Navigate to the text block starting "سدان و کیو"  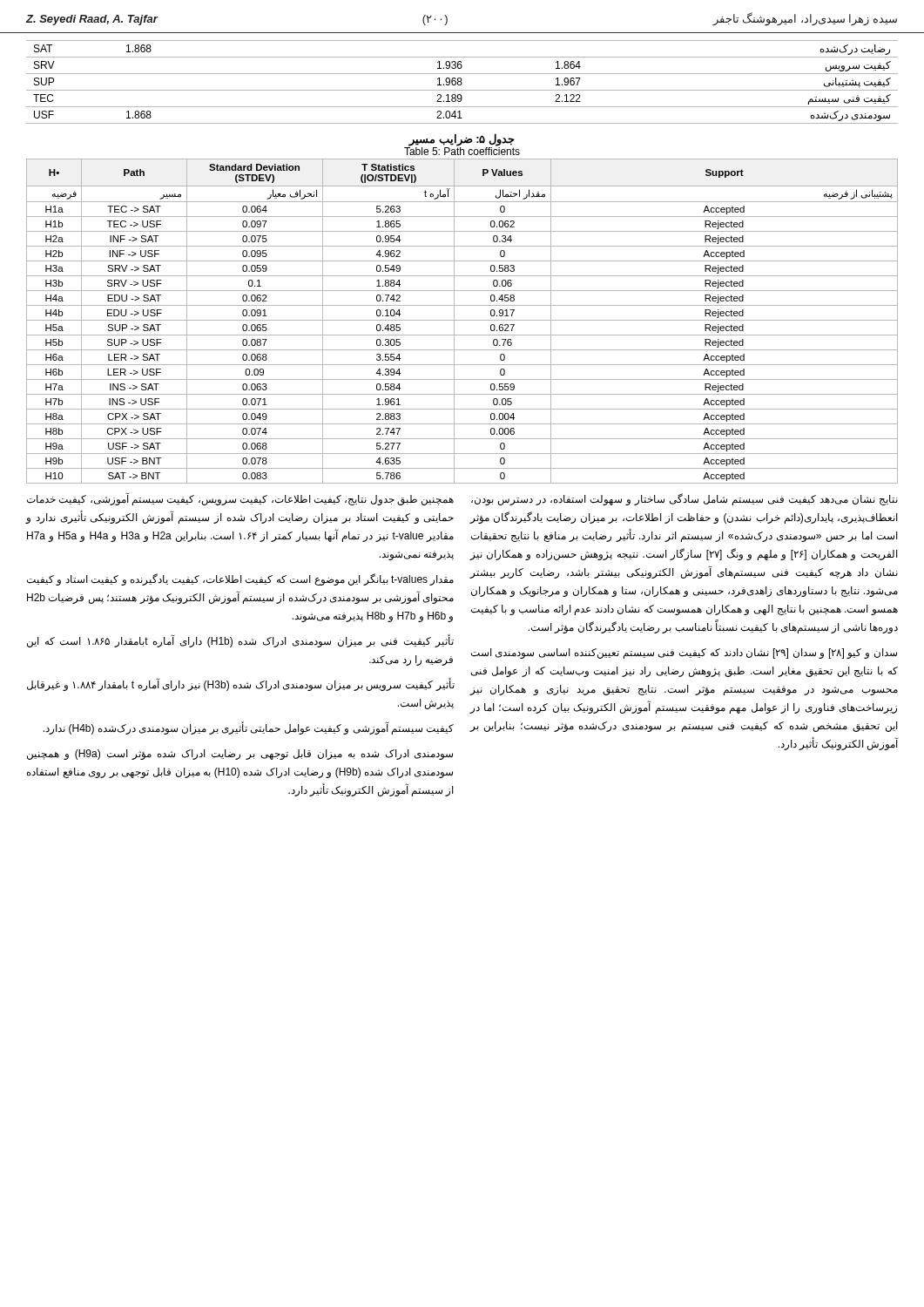tap(684, 699)
